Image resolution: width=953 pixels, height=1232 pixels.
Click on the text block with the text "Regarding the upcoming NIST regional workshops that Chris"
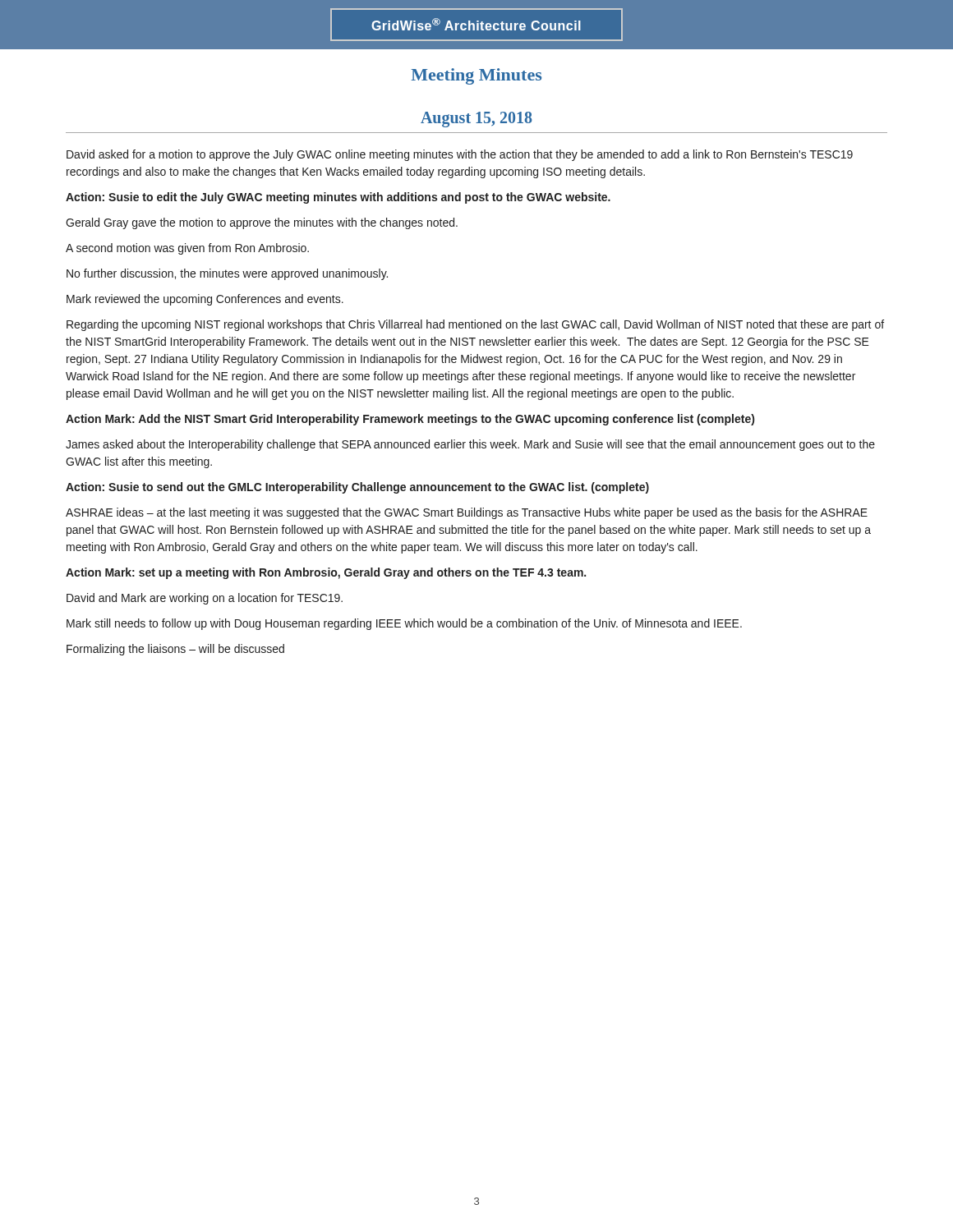click(x=475, y=359)
